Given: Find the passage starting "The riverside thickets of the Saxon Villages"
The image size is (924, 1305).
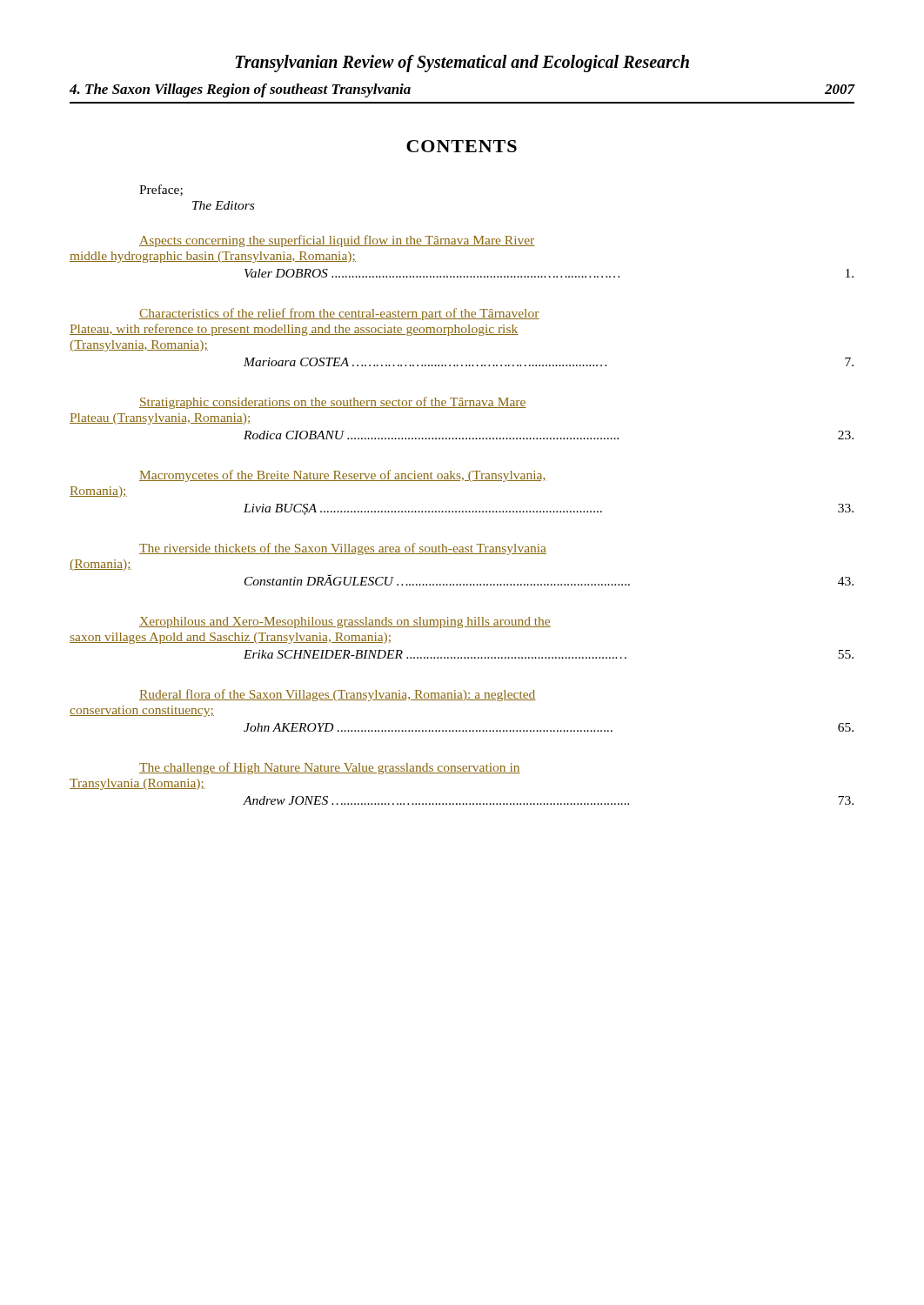Looking at the screenshot, I should coord(462,565).
